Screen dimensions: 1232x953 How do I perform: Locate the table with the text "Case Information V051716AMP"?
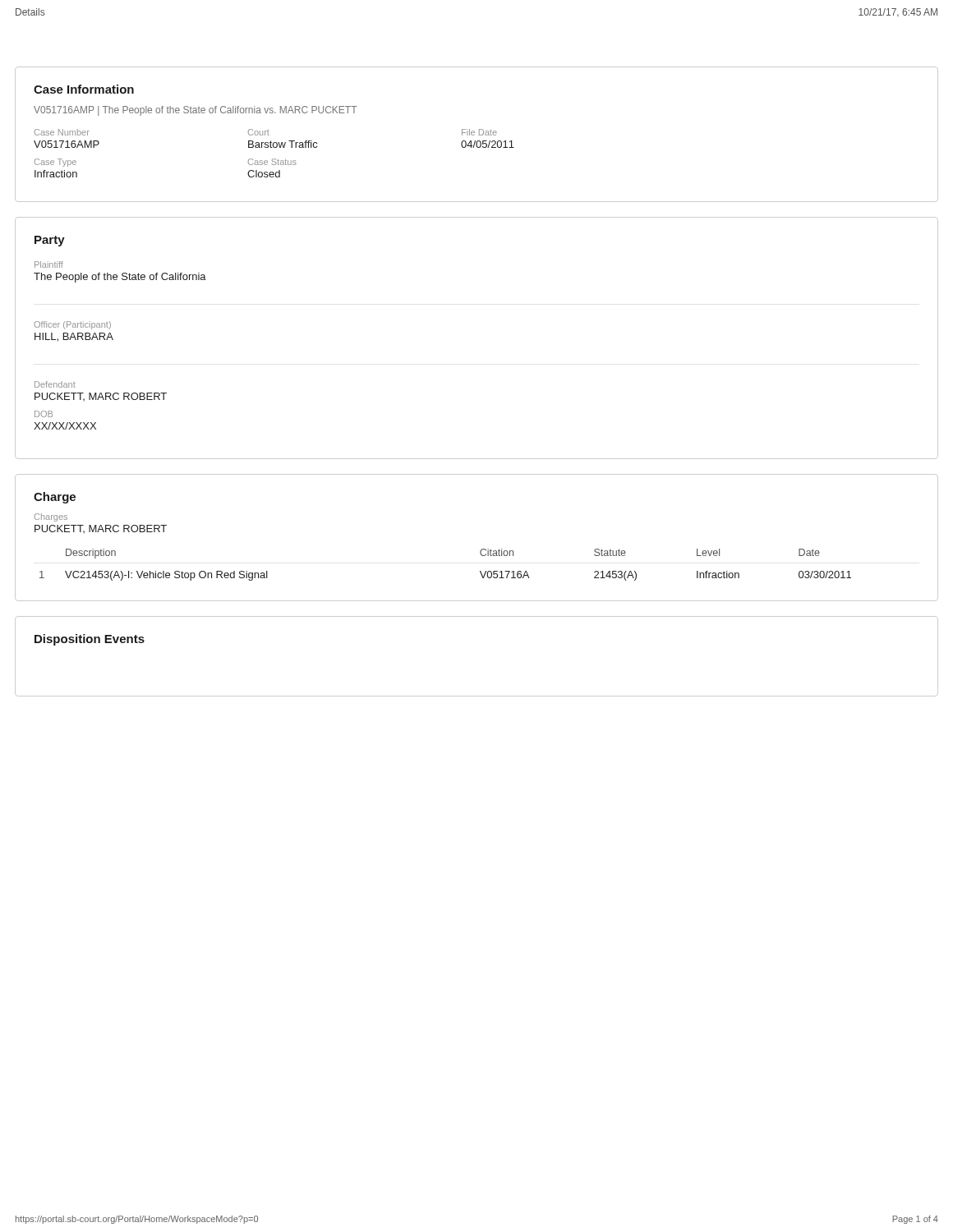(476, 134)
